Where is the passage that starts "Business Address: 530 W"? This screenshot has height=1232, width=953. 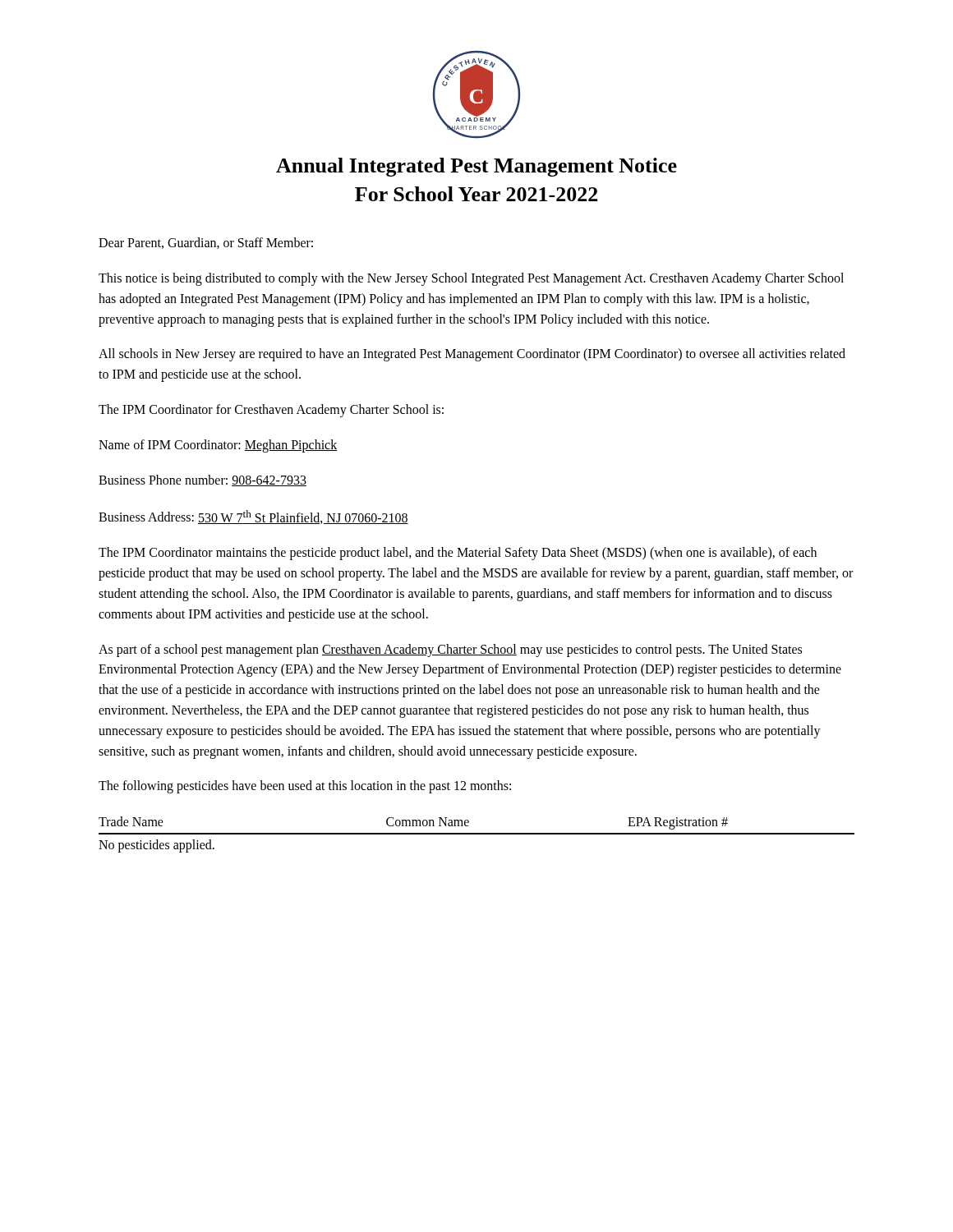pyautogui.click(x=253, y=516)
